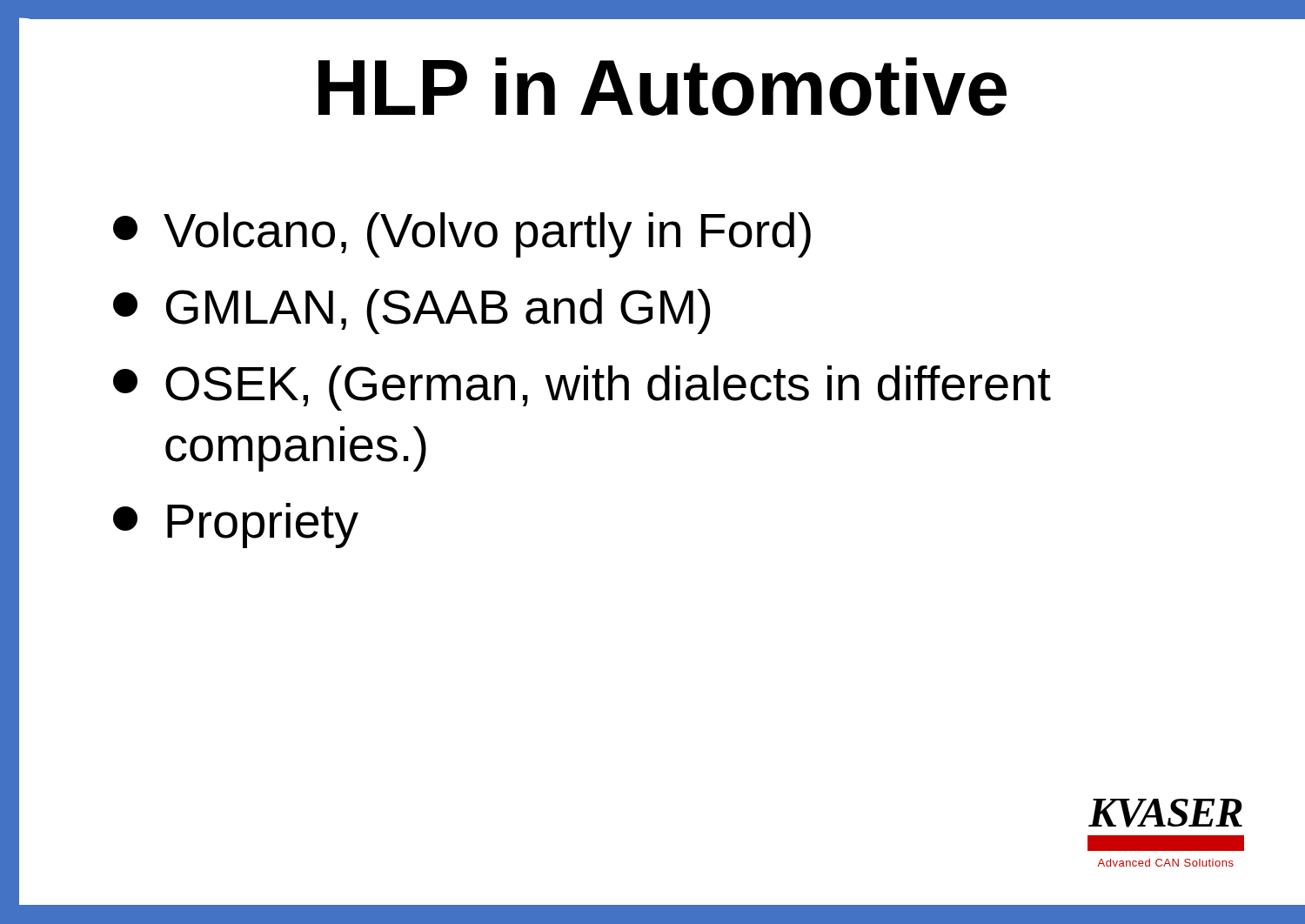This screenshot has height=924, width=1305.
Task: Click on the list item that reads "OSEK, (German, with"
Action: 674,414
